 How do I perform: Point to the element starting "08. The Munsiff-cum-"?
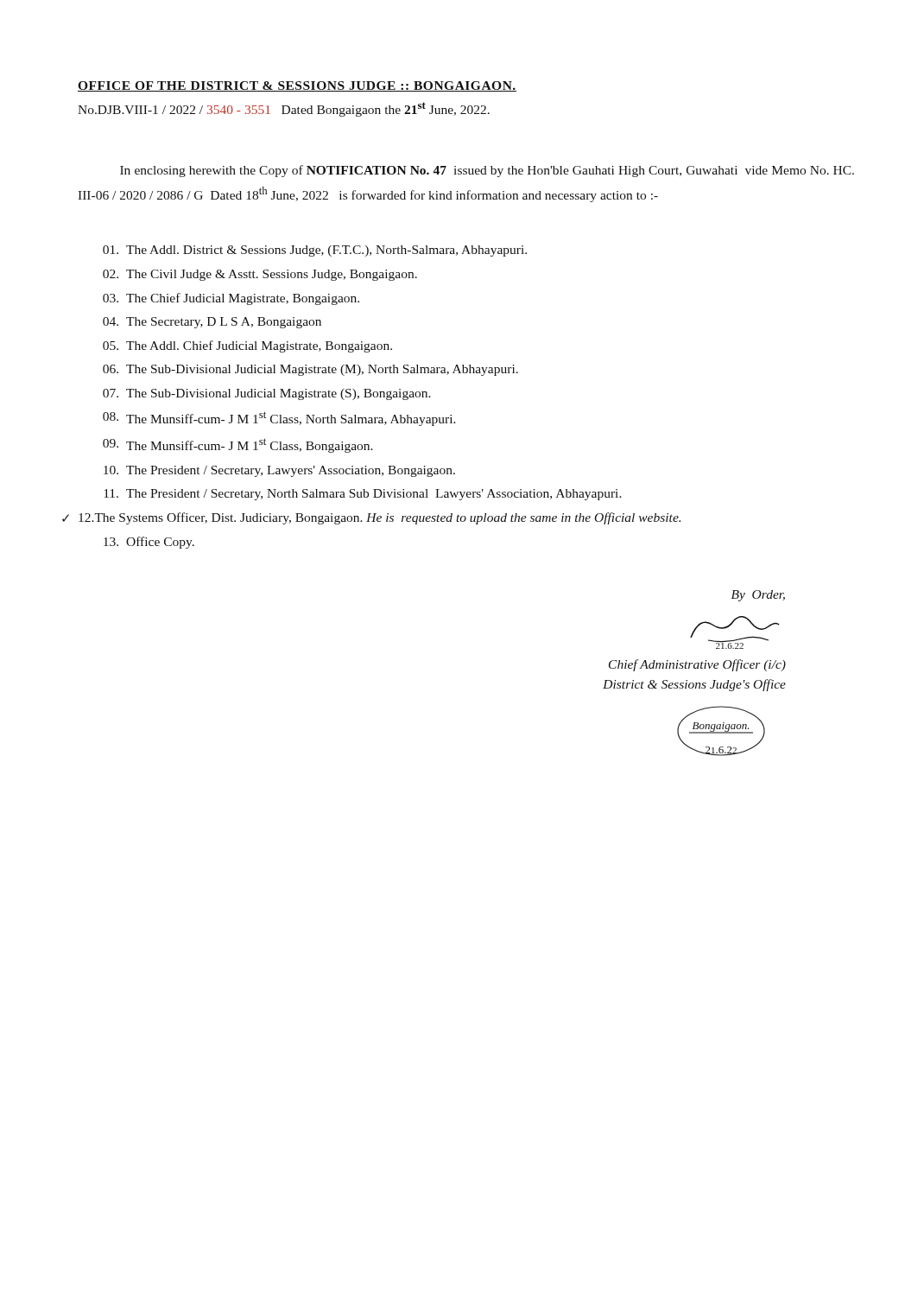point(466,418)
